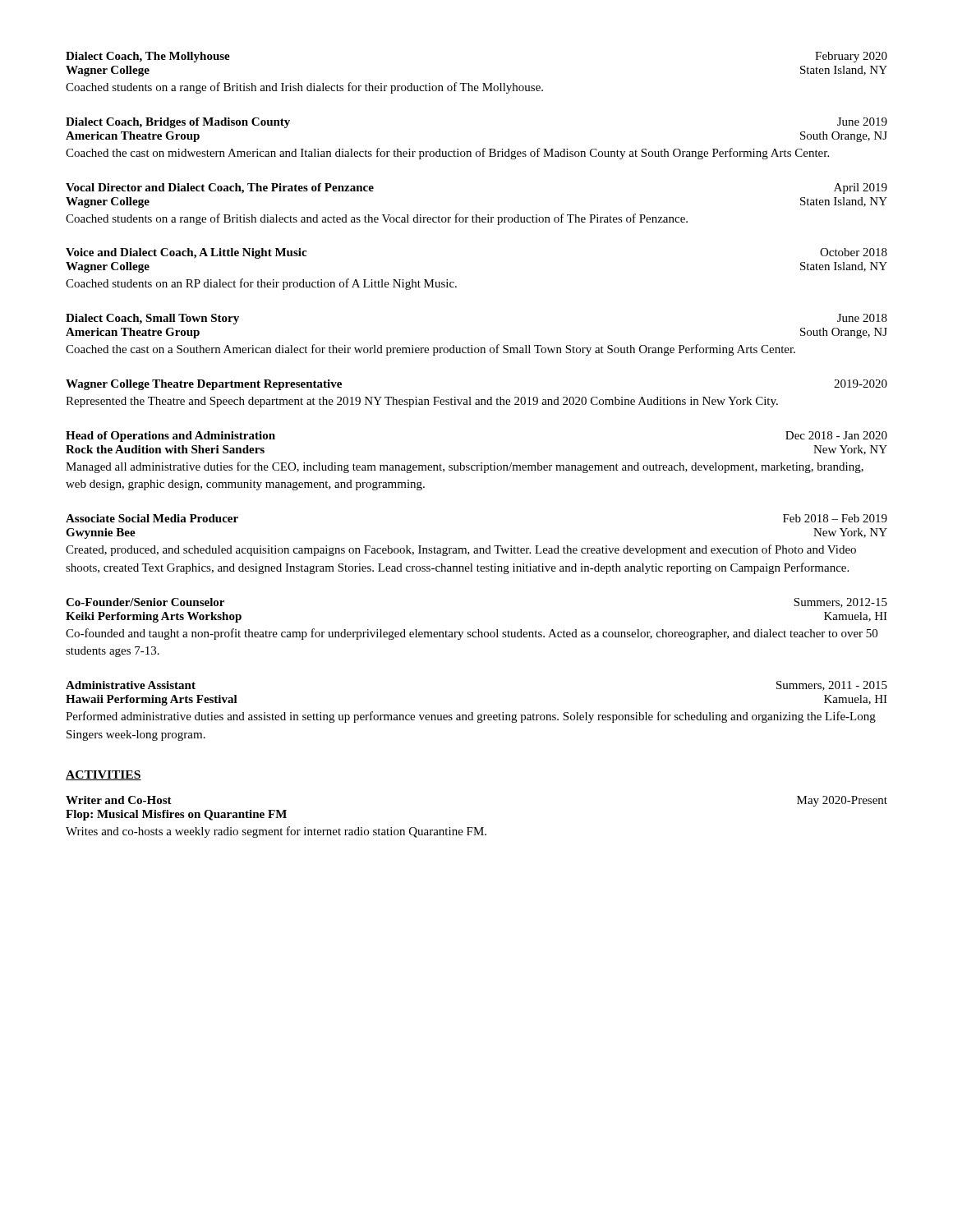Select the list item that reads "Dialect Coach, Small Town Story June 2018 American"
The image size is (953, 1232).
[476, 335]
